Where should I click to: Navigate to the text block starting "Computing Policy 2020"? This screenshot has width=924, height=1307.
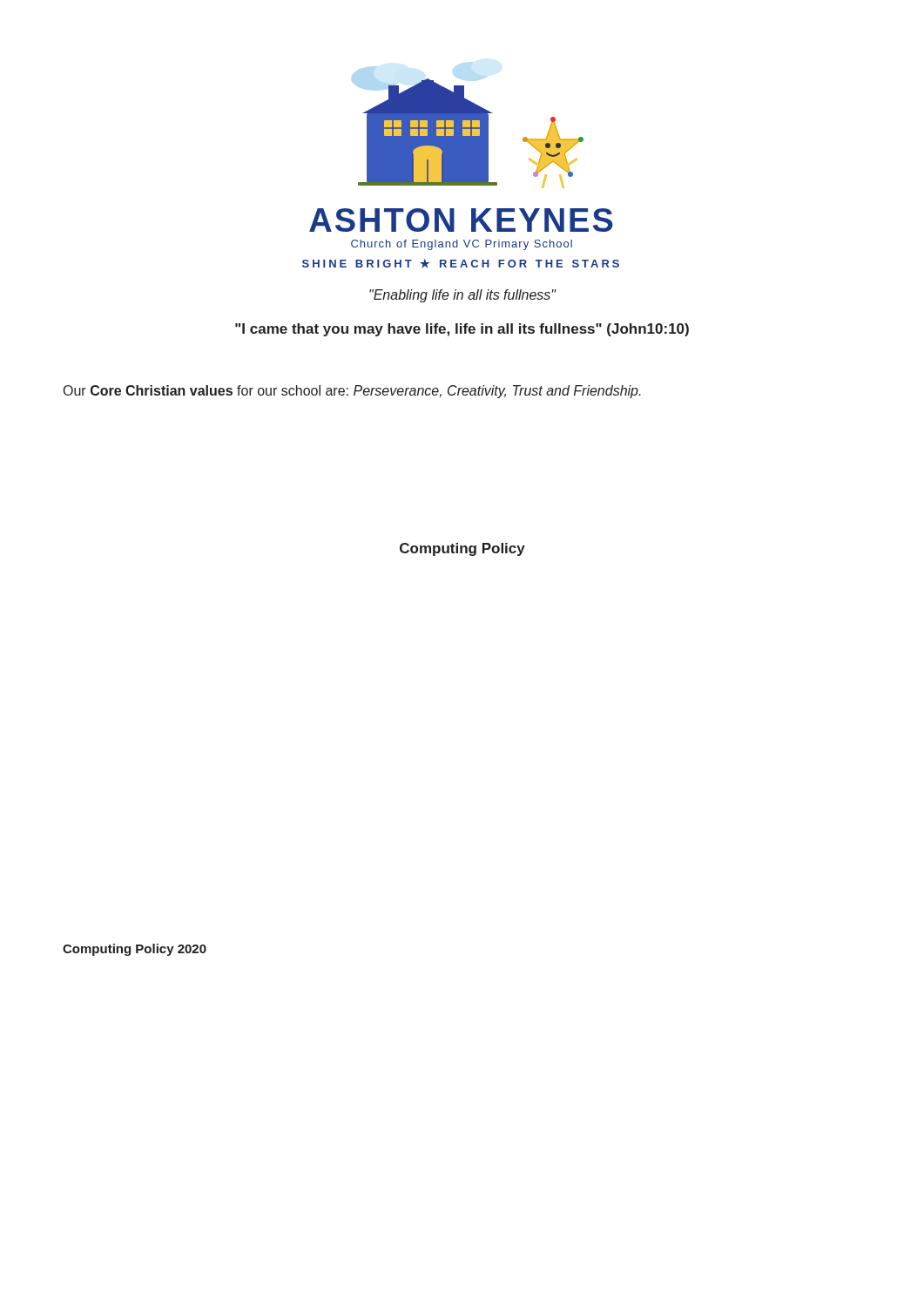[135, 948]
